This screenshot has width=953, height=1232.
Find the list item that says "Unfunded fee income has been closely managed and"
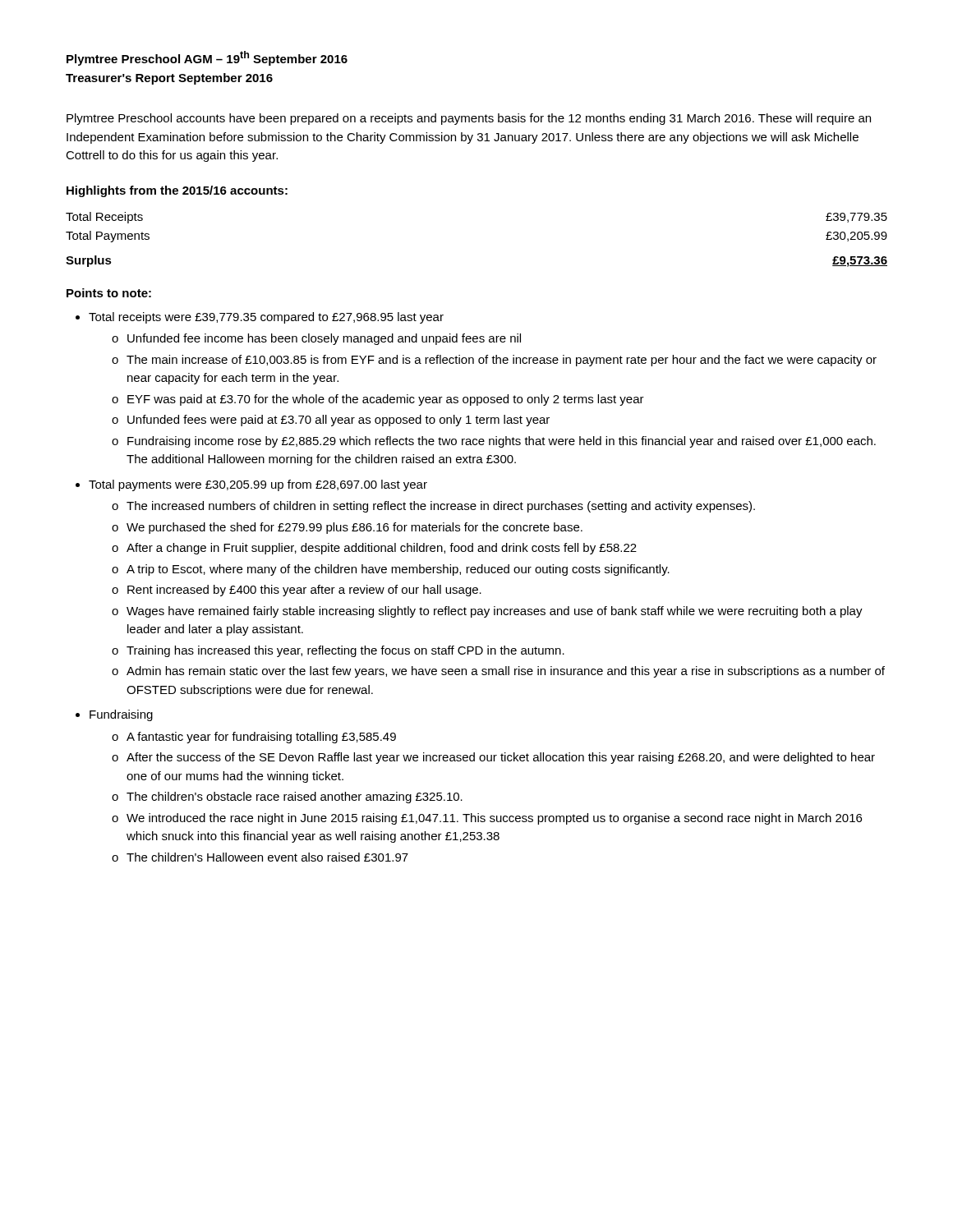[x=324, y=338]
